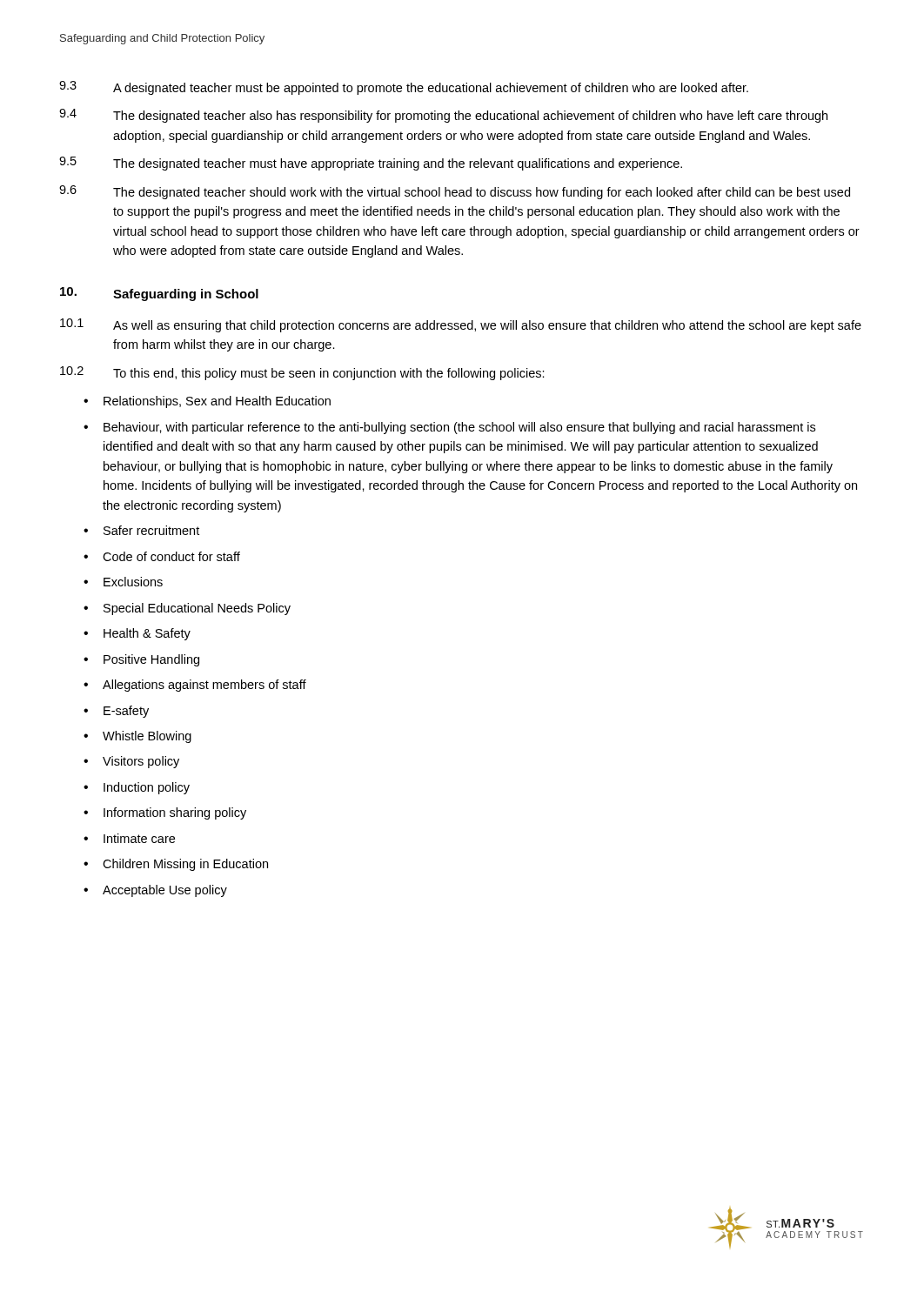Screen dimensions: 1305x924
Task: Select the list item with the text "• Visitors policy"
Action: tap(131, 762)
